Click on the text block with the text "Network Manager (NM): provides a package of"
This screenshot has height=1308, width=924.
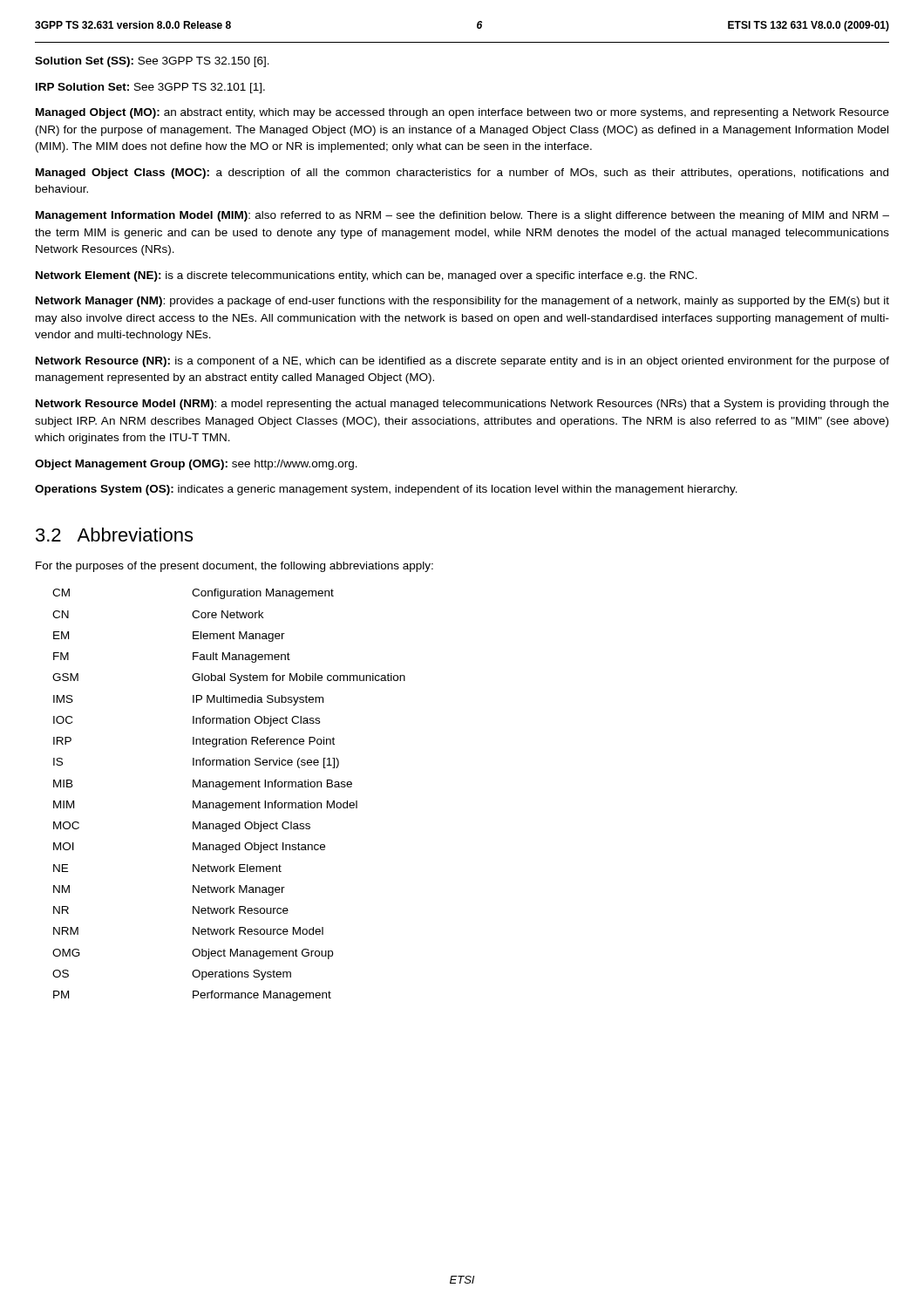(462, 318)
